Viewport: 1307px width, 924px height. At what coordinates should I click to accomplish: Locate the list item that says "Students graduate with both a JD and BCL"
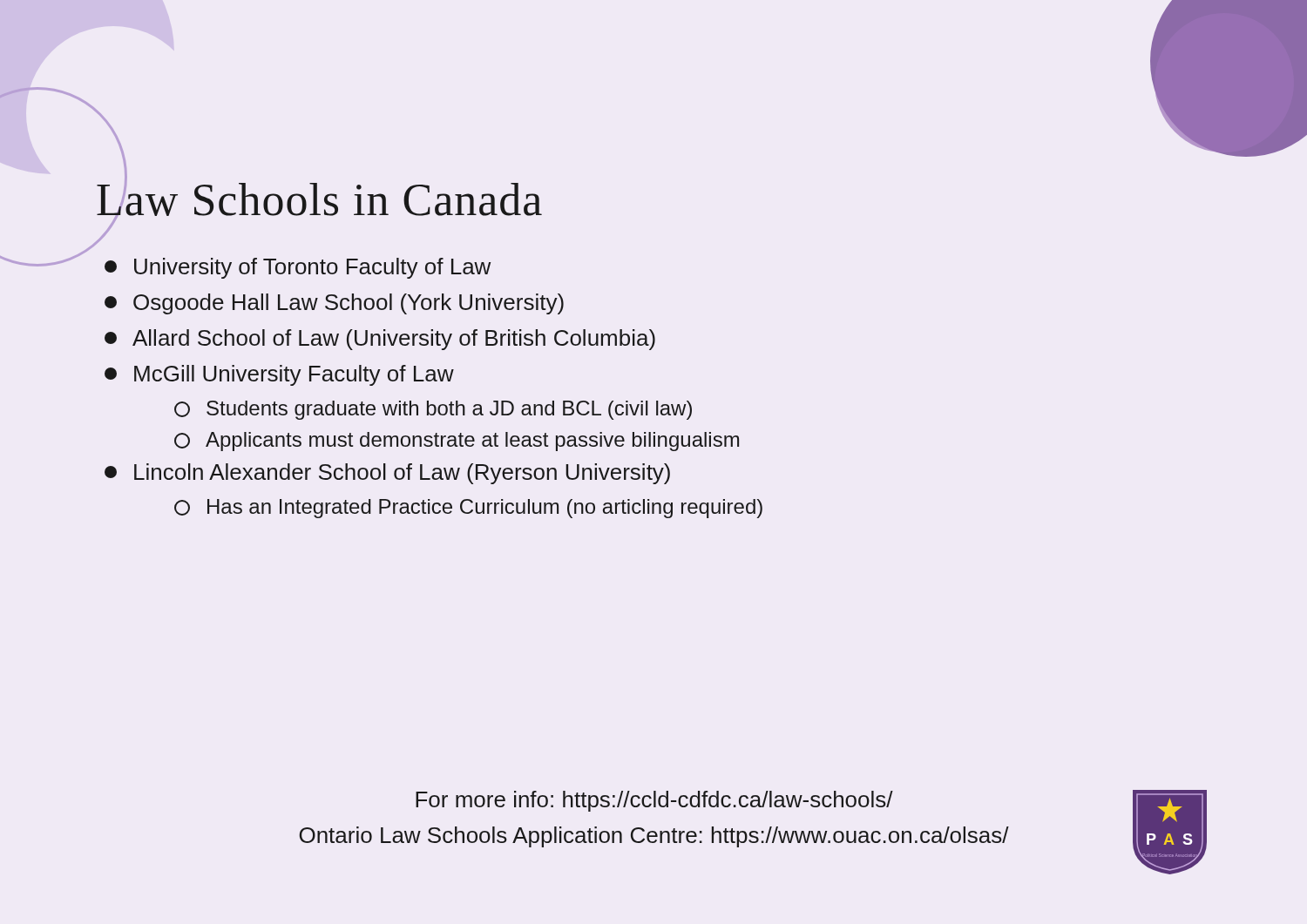(x=434, y=408)
